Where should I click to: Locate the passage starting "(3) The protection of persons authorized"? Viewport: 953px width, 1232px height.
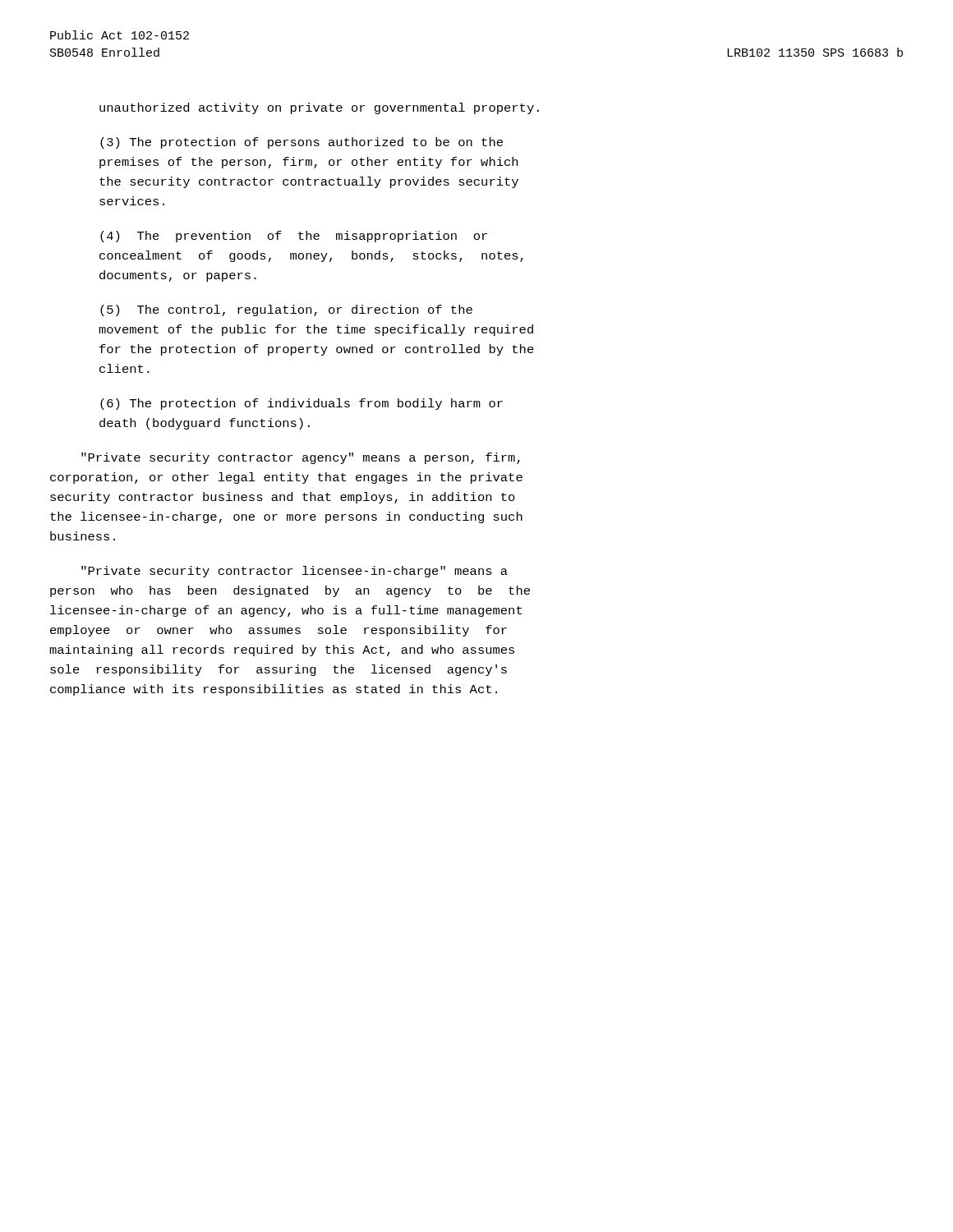pos(309,172)
